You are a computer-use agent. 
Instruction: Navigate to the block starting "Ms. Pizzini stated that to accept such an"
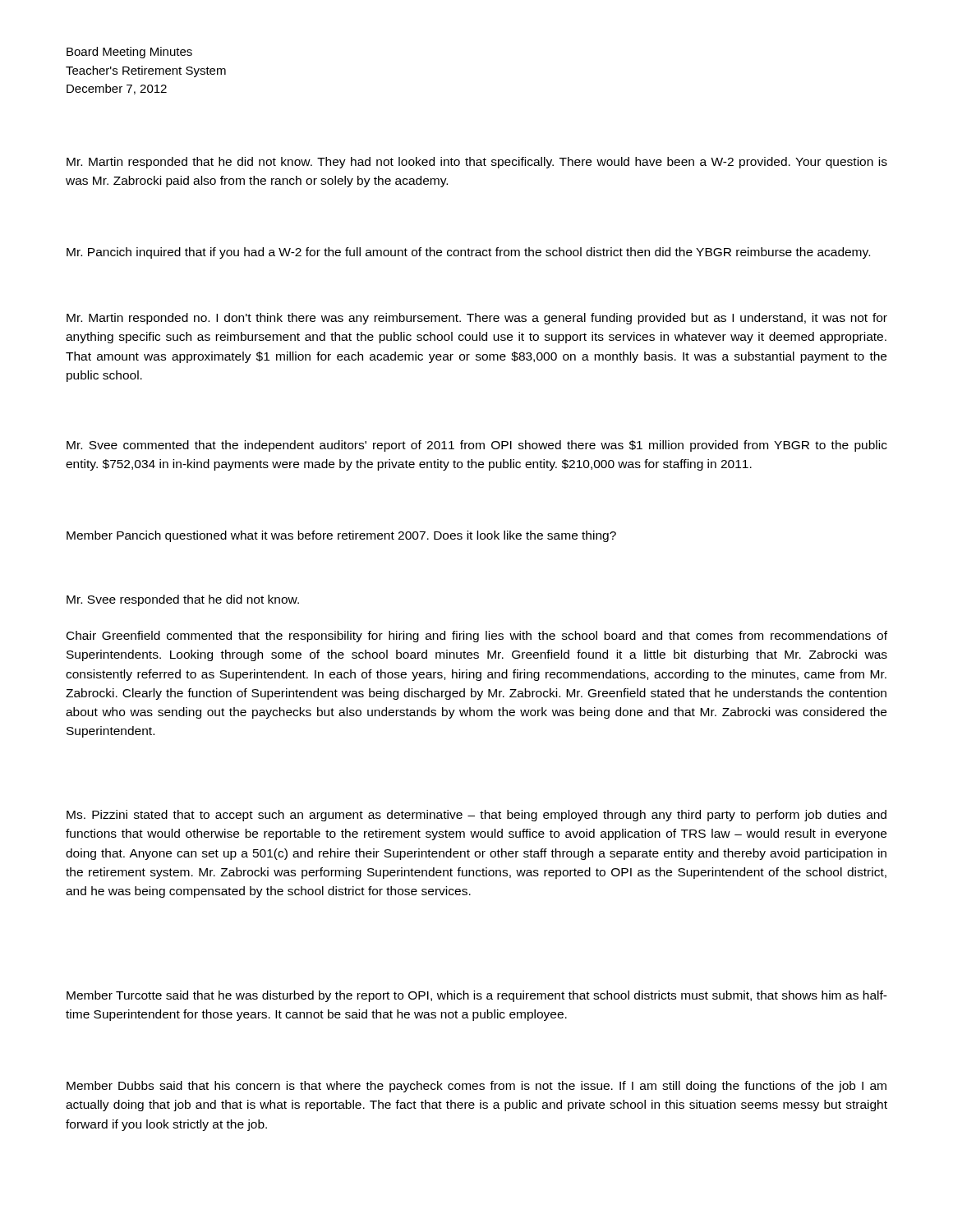click(476, 853)
